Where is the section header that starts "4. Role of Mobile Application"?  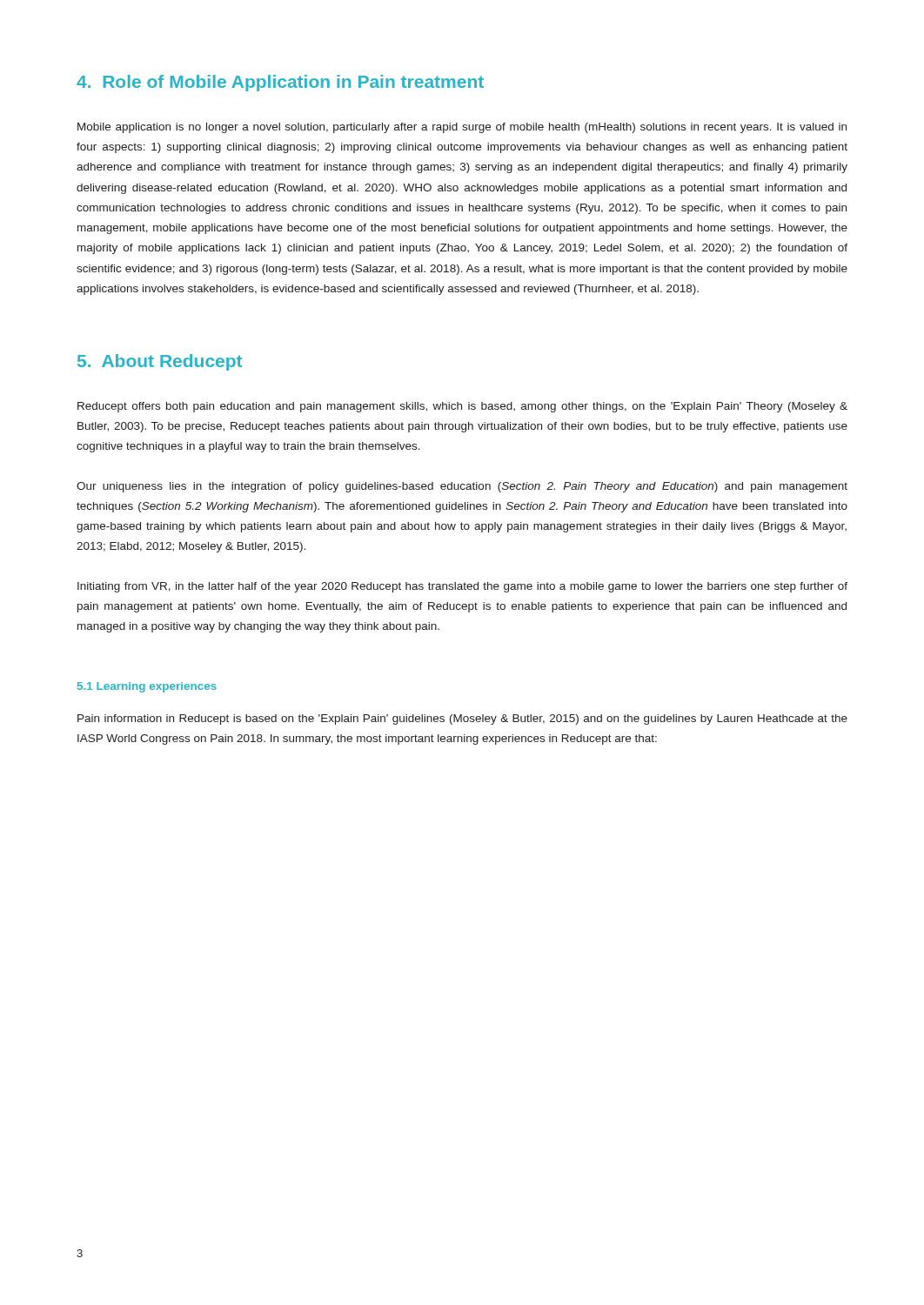[462, 82]
